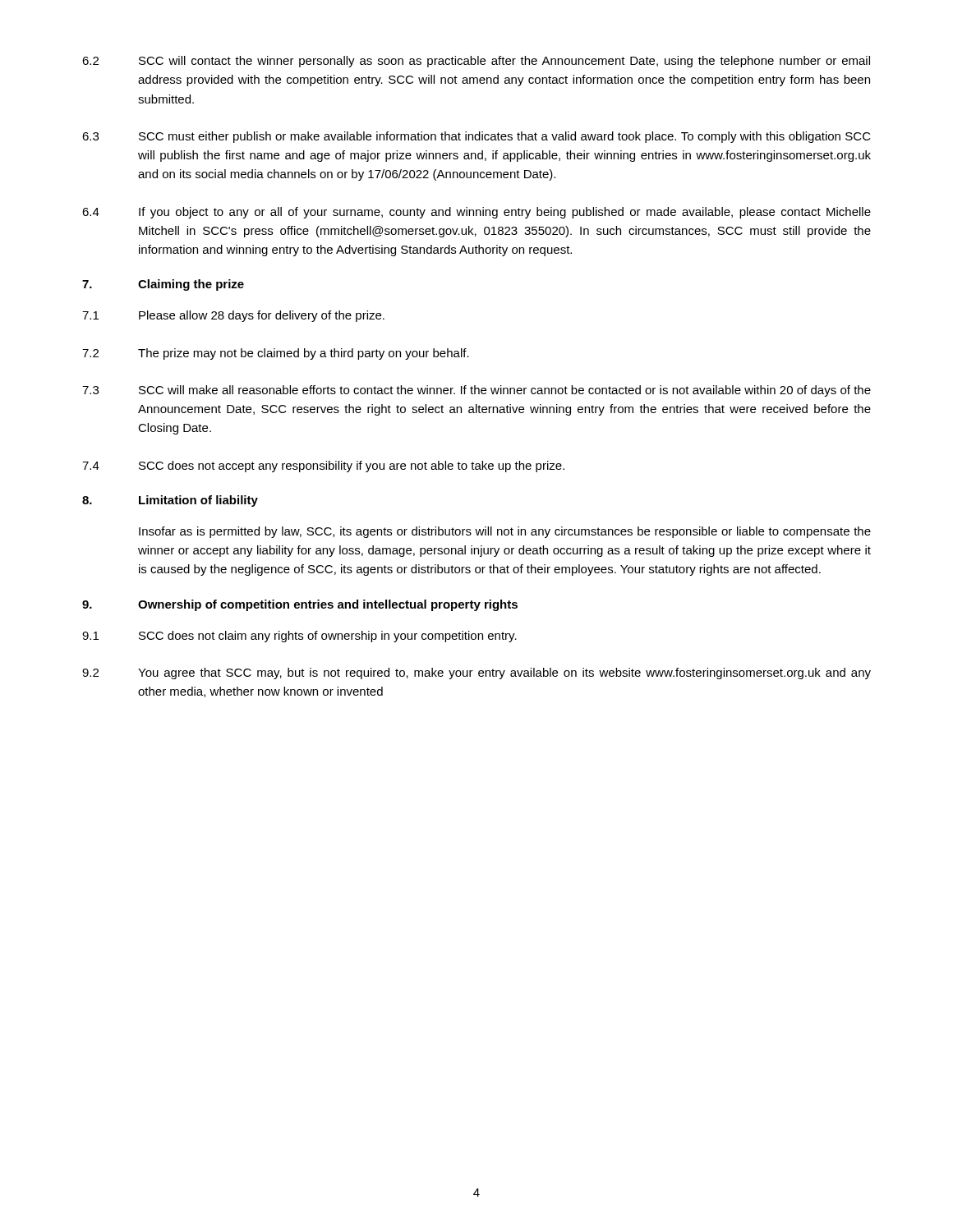Screen dimensions: 1232x953
Task: Locate the section header that says "7. Claiming the prize"
Action: pos(163,284)
